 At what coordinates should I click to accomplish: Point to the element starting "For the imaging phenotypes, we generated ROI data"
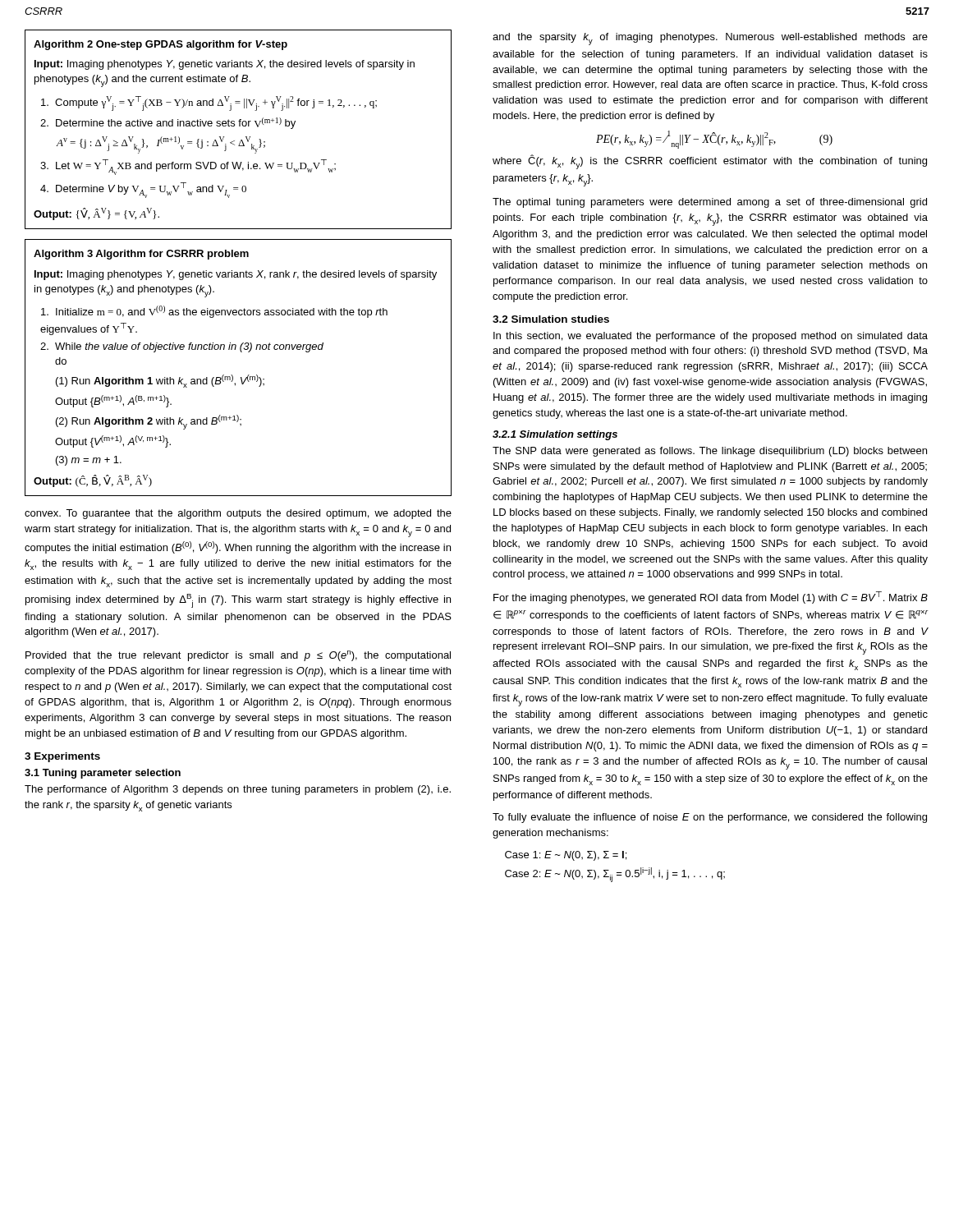pyautogui.click(x=710, y=695)
